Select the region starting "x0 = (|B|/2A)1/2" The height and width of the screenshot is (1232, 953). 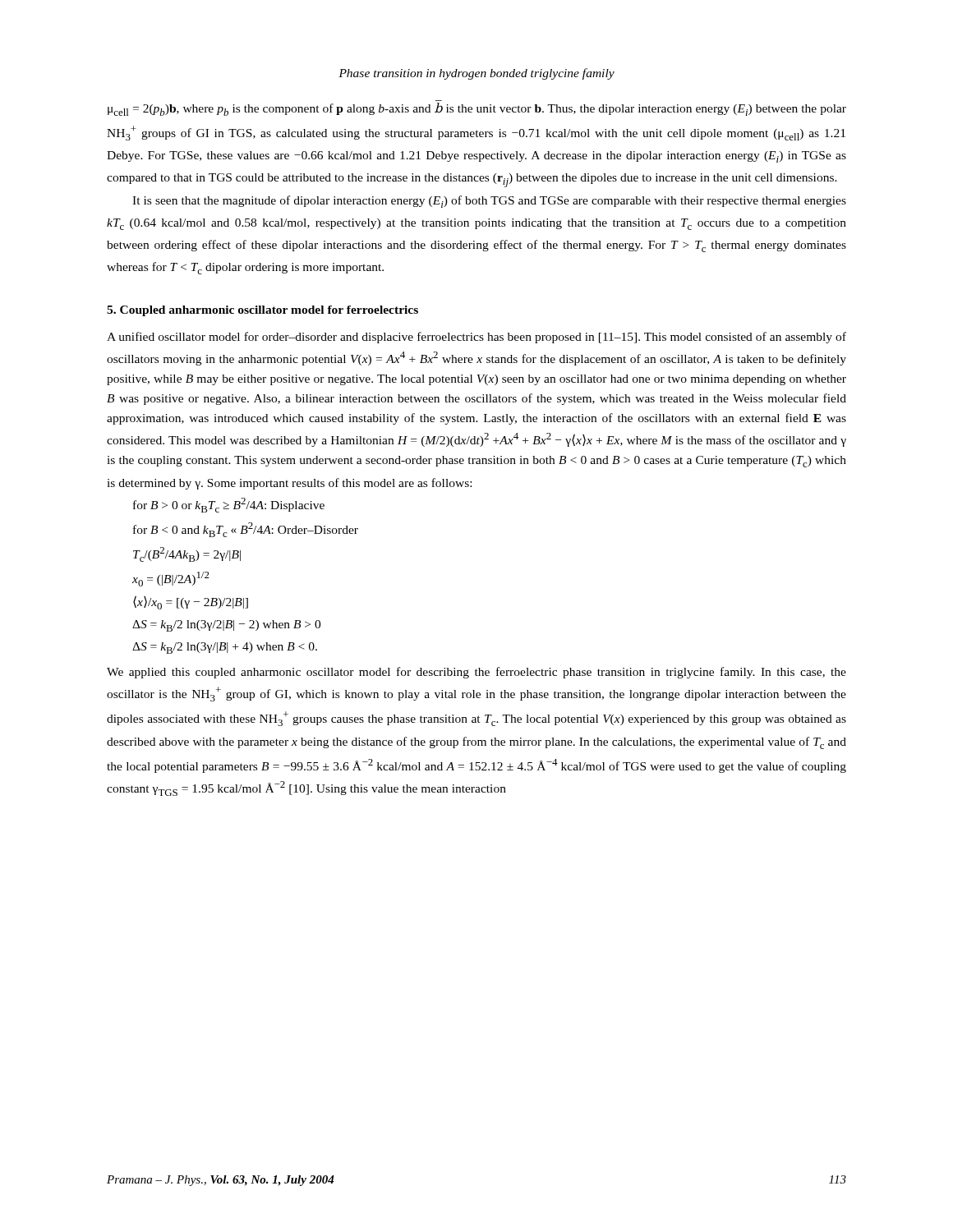pyautogui.click(x=171, y=579)
